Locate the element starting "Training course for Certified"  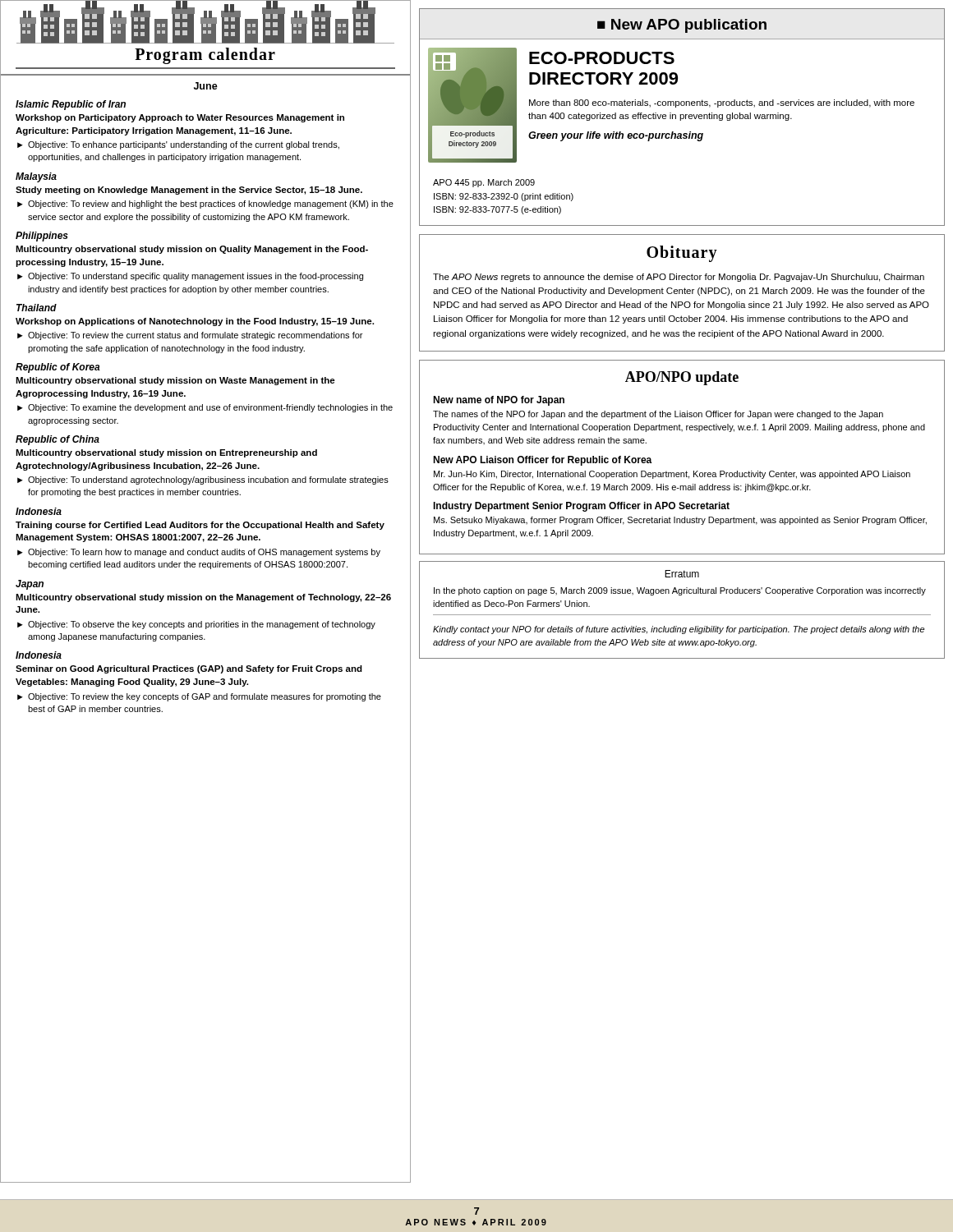200,531
